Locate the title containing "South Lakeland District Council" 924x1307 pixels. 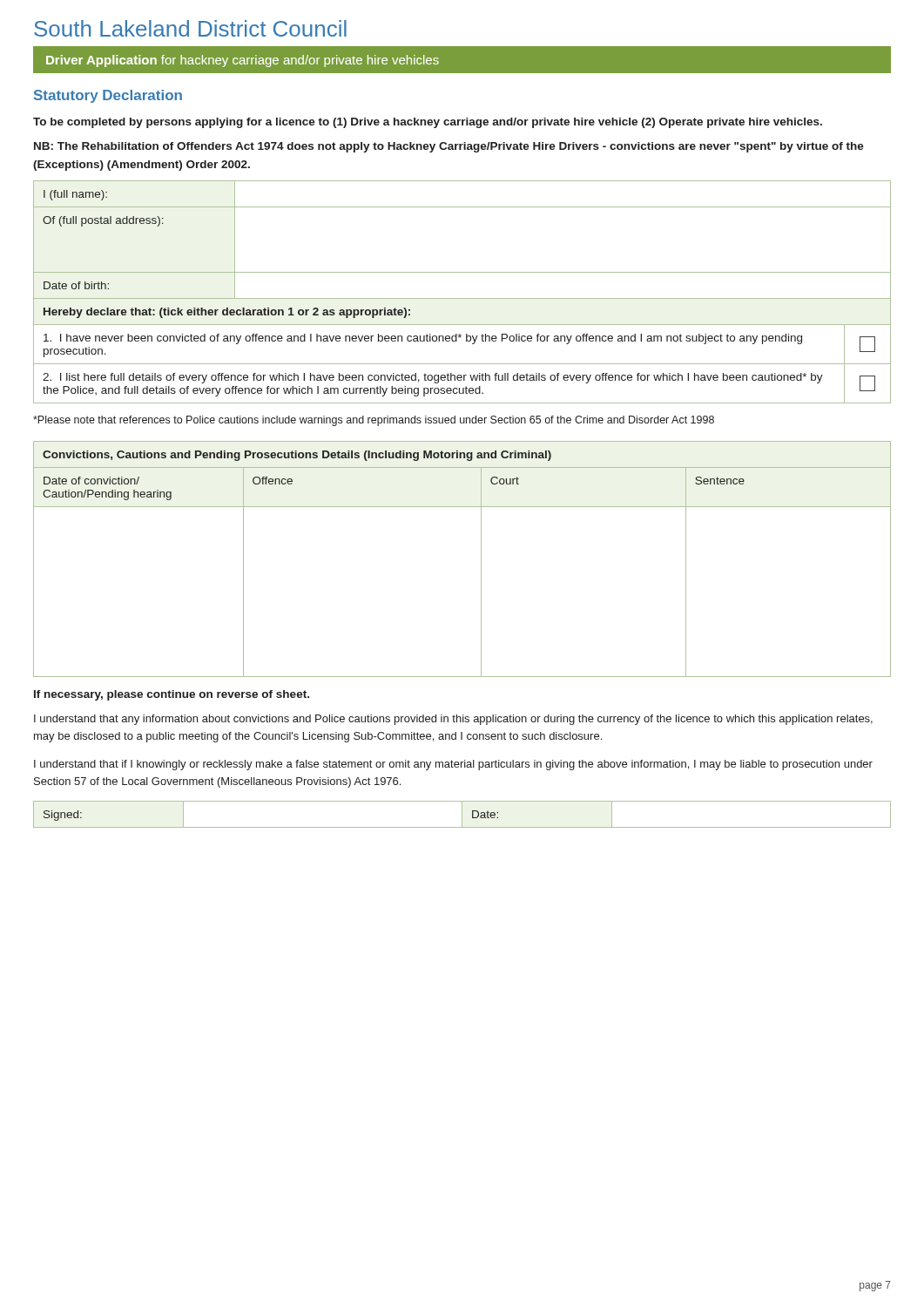[x=190, y=29]
